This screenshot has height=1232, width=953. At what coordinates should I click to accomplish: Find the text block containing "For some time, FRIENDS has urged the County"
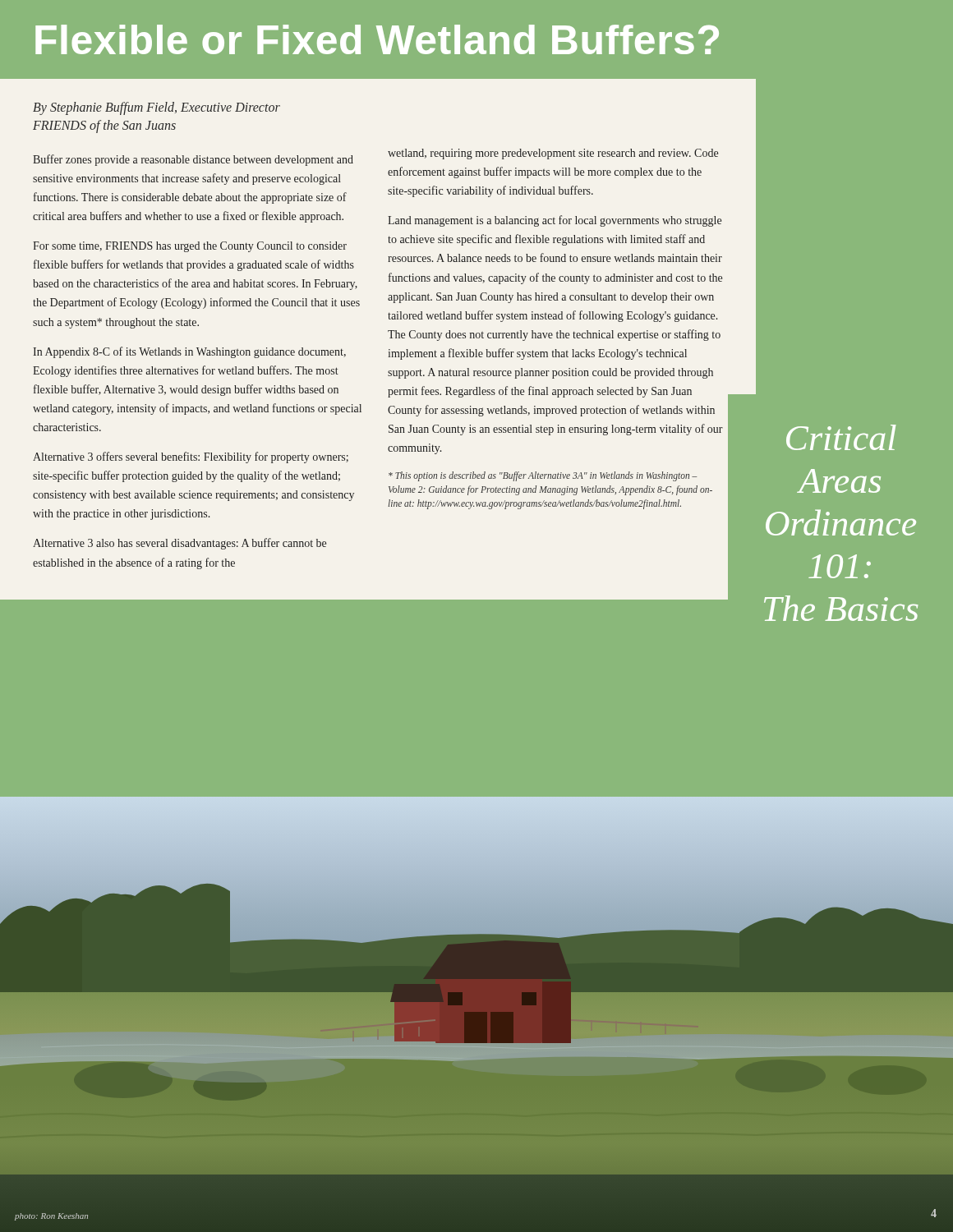[196, 284]
